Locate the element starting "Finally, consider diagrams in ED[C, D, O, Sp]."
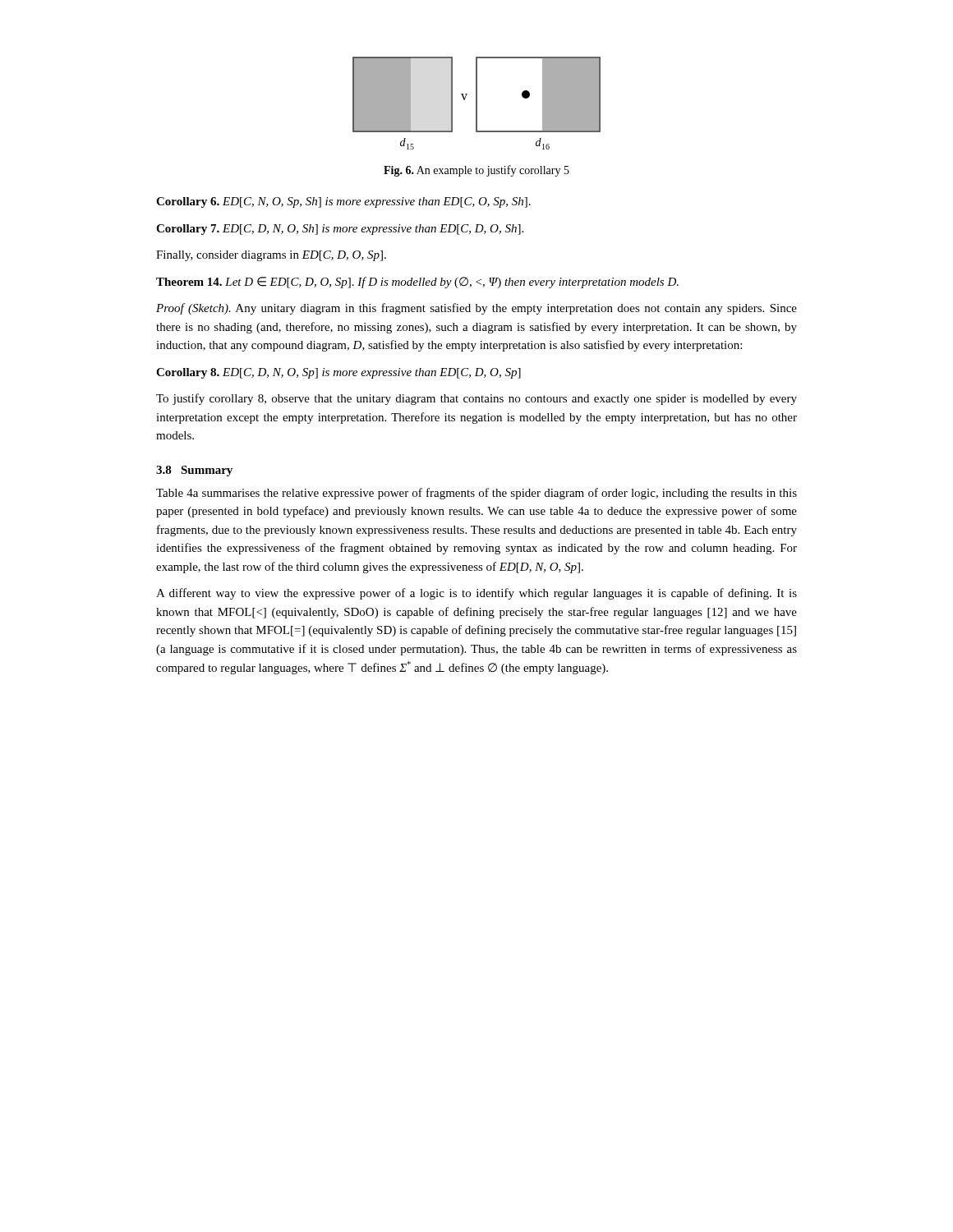 click(271, 256)
